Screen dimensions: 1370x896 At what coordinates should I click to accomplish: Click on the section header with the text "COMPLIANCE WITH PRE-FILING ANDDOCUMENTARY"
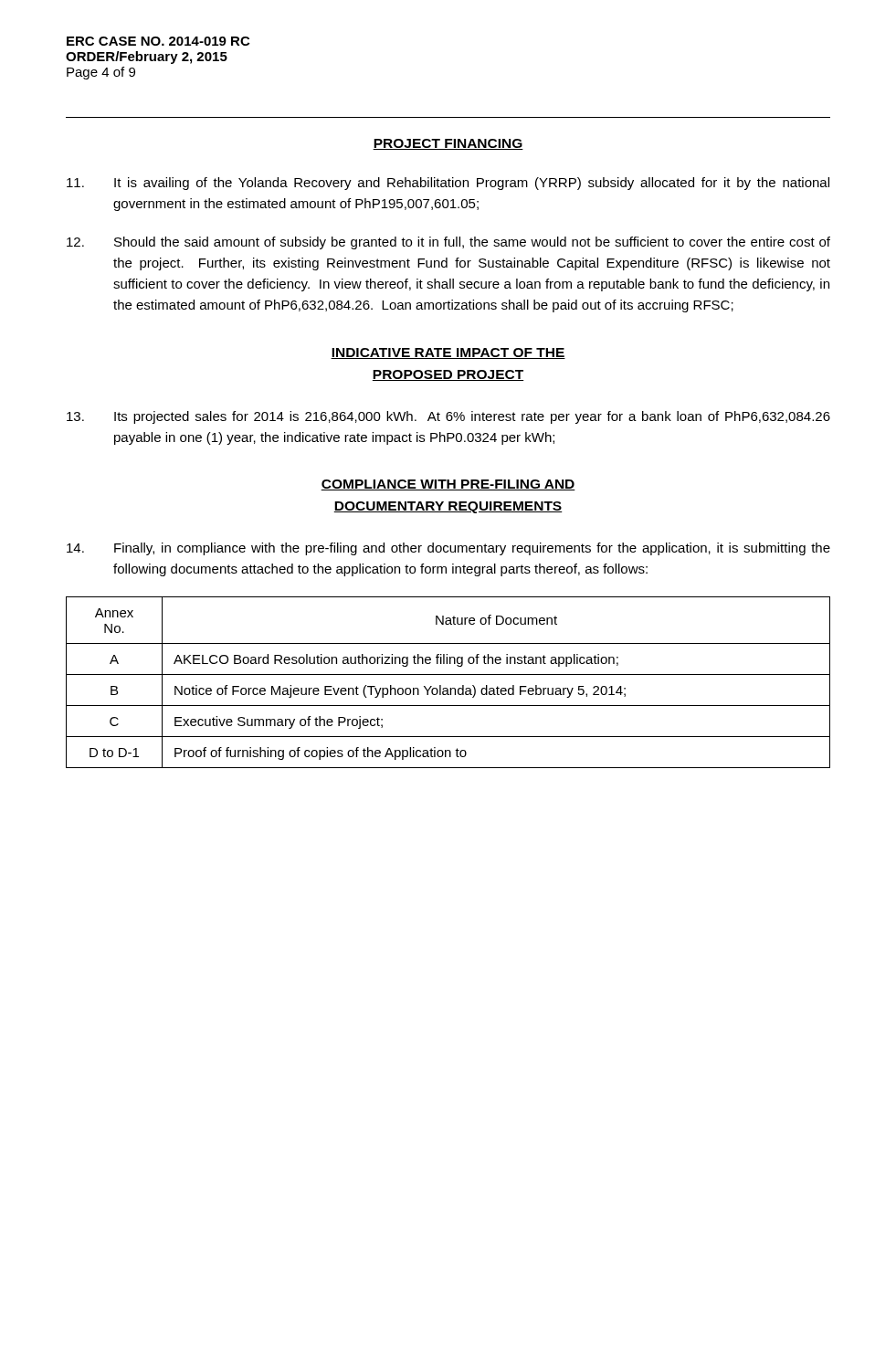click(448, 495)
